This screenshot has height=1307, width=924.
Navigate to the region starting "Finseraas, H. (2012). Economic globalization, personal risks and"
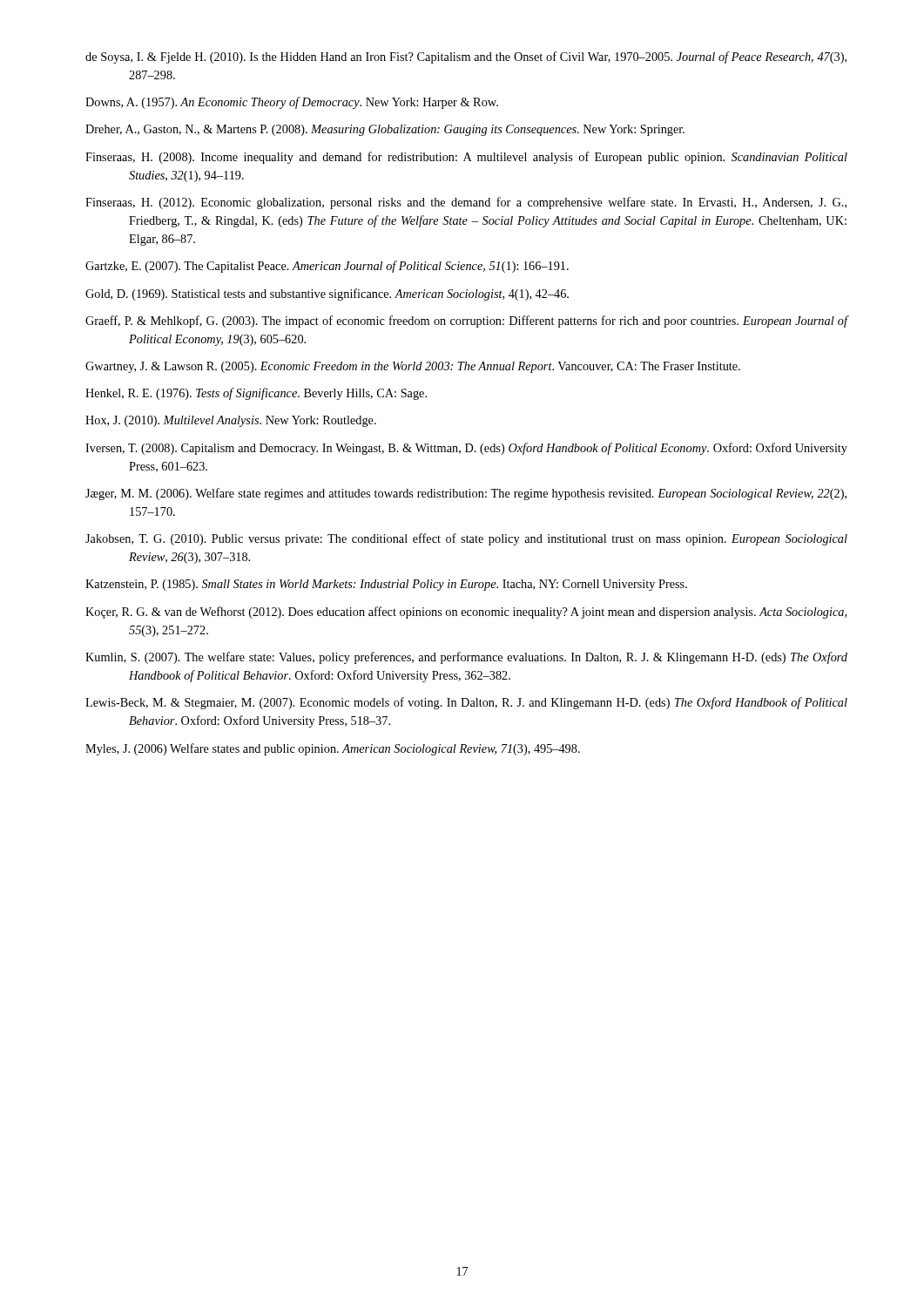pyautogui.click(x=466, y=221)
